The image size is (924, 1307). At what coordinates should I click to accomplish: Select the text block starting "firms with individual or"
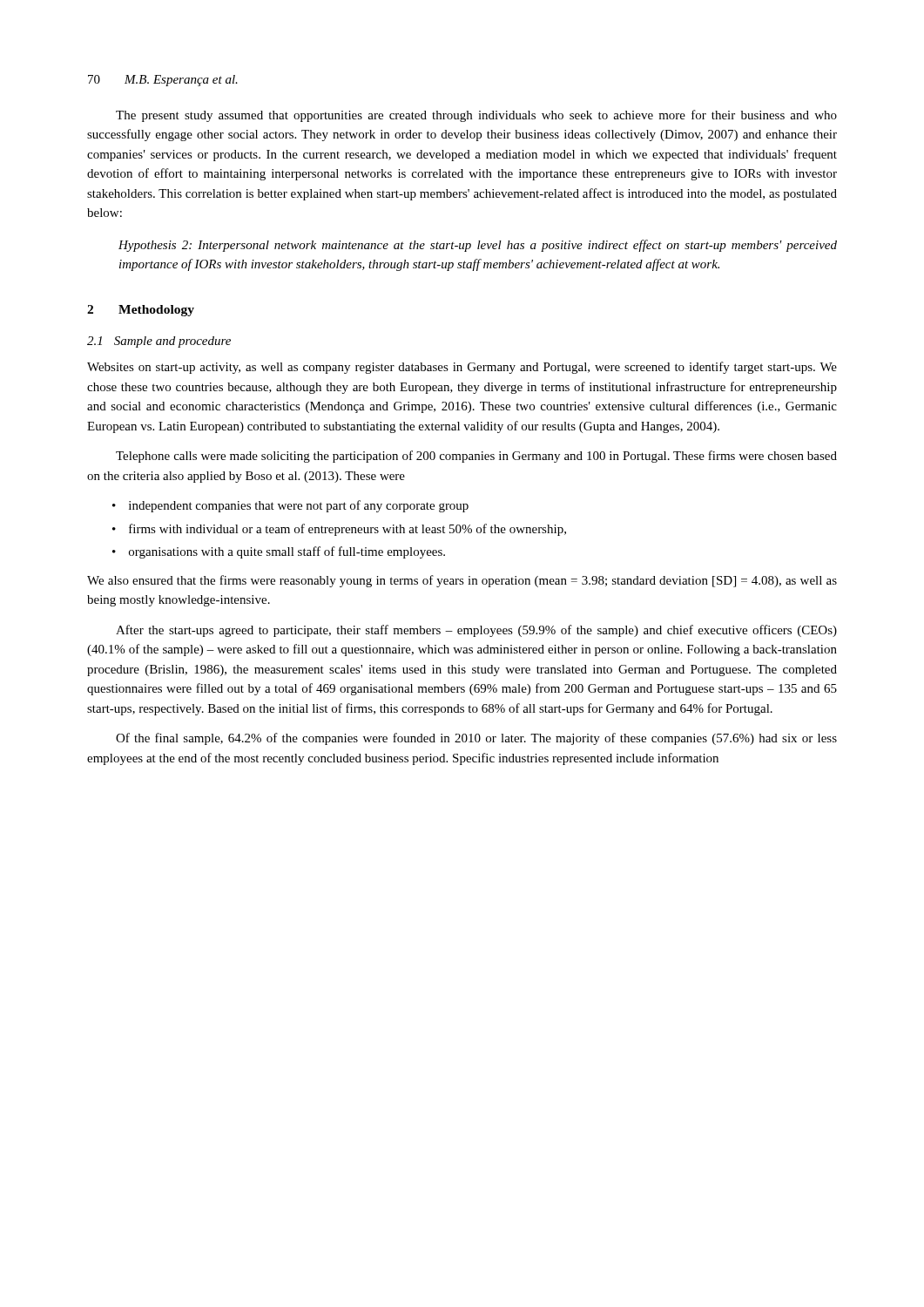(348, 529)
